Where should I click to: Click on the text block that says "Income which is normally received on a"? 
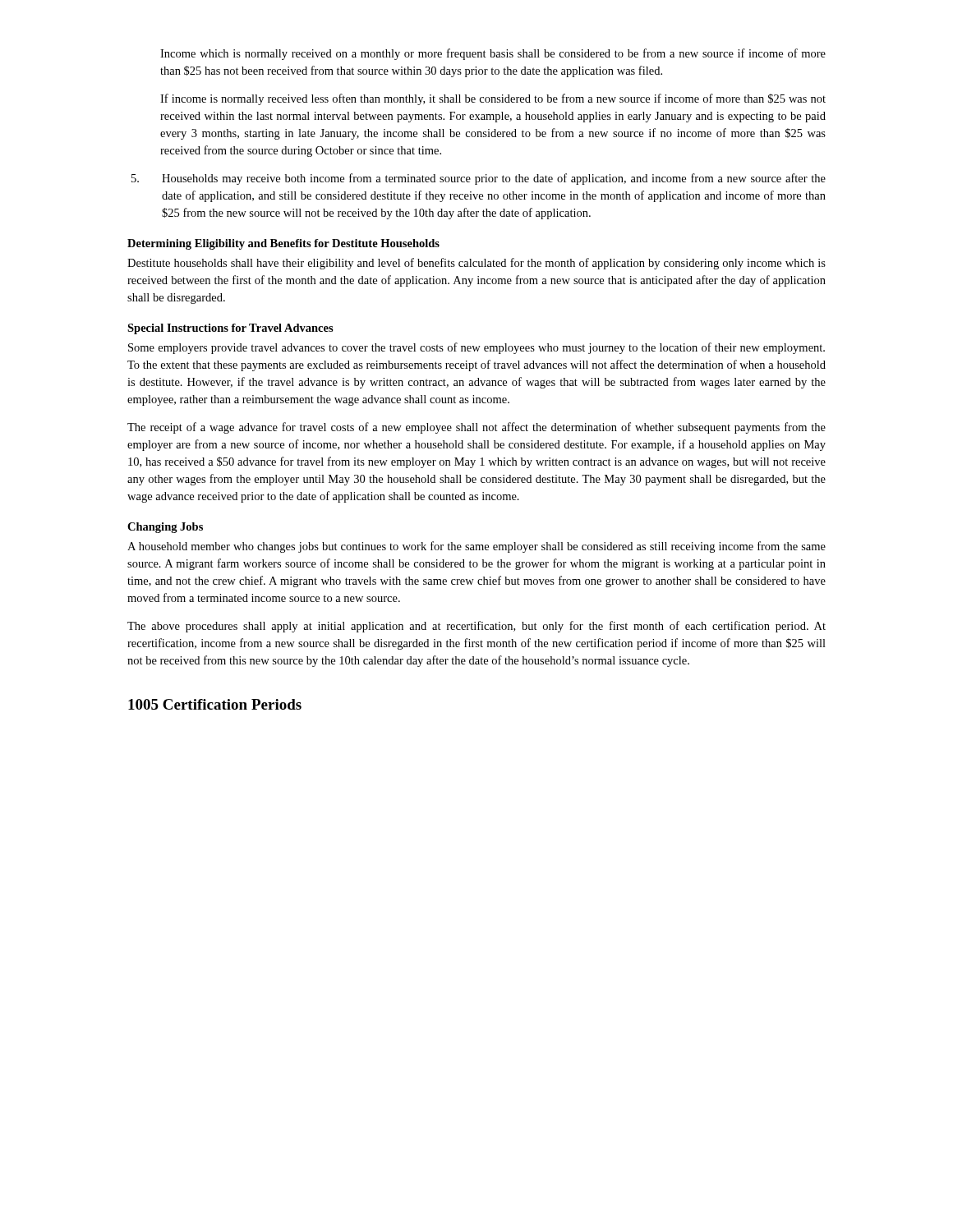click(493, 62)
